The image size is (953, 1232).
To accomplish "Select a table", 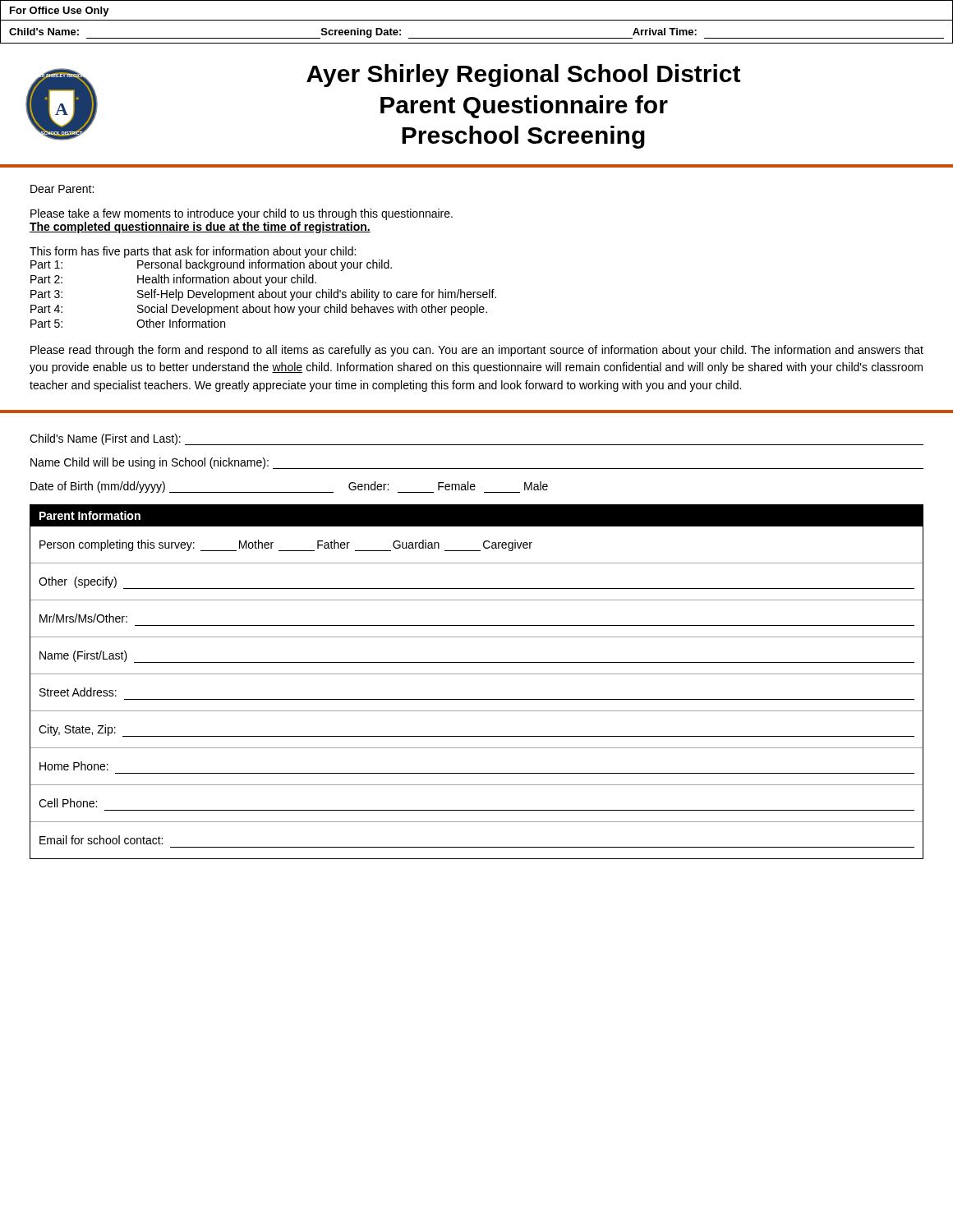I will (476, 681).
